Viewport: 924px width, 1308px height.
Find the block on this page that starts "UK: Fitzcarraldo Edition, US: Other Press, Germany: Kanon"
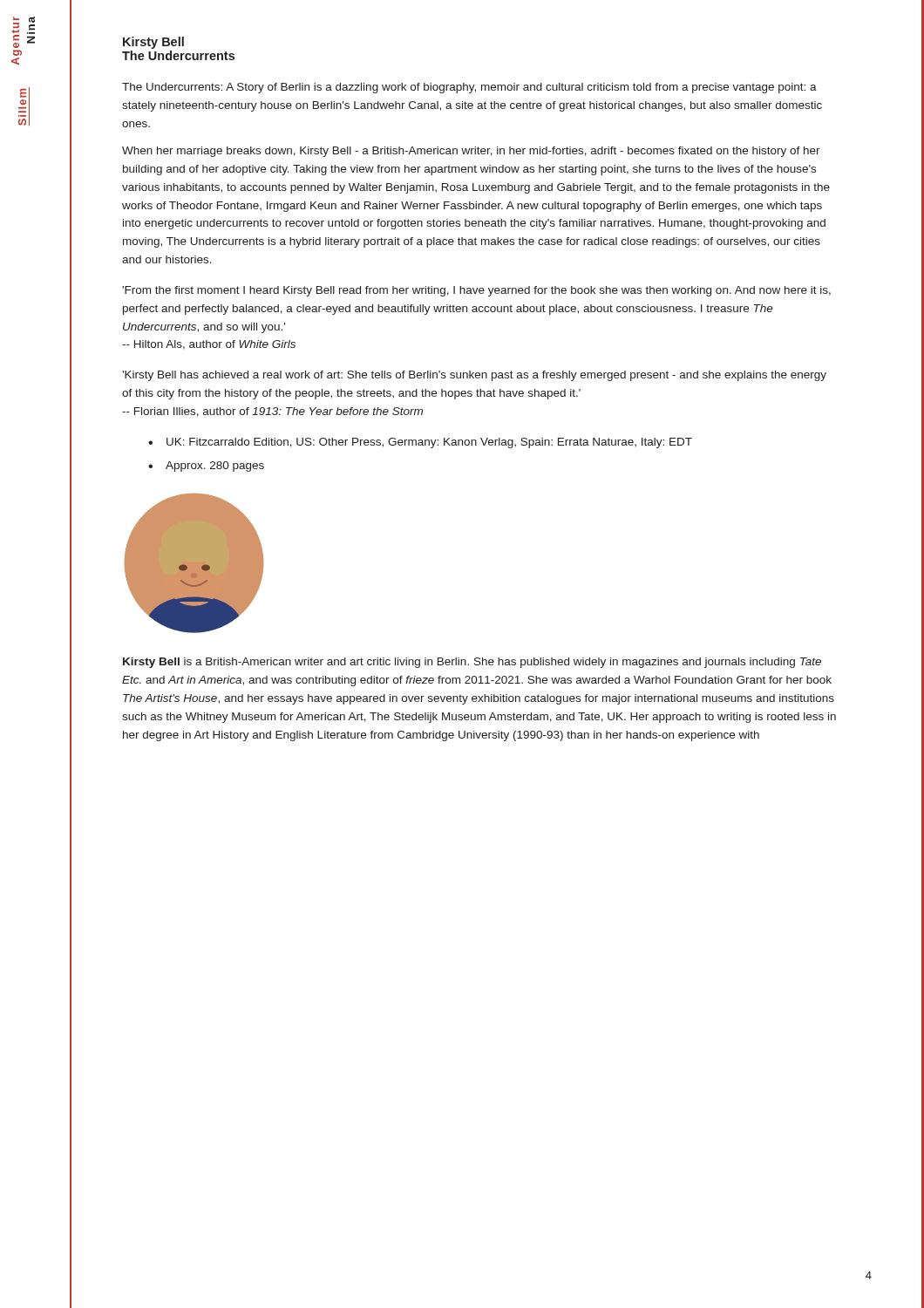tap(429, 442)
